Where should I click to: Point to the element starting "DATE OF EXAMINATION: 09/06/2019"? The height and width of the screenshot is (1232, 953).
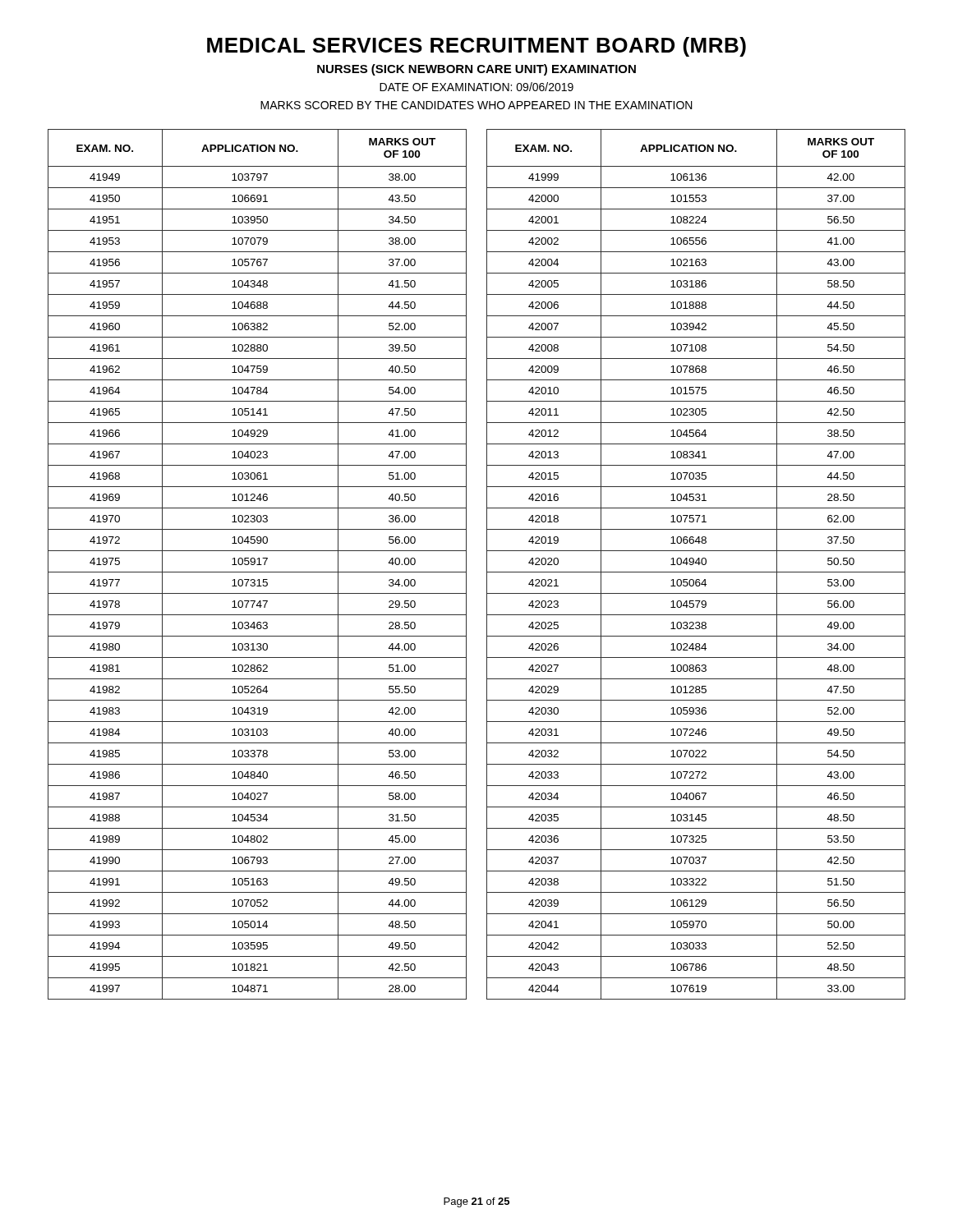tap(476, 87)
